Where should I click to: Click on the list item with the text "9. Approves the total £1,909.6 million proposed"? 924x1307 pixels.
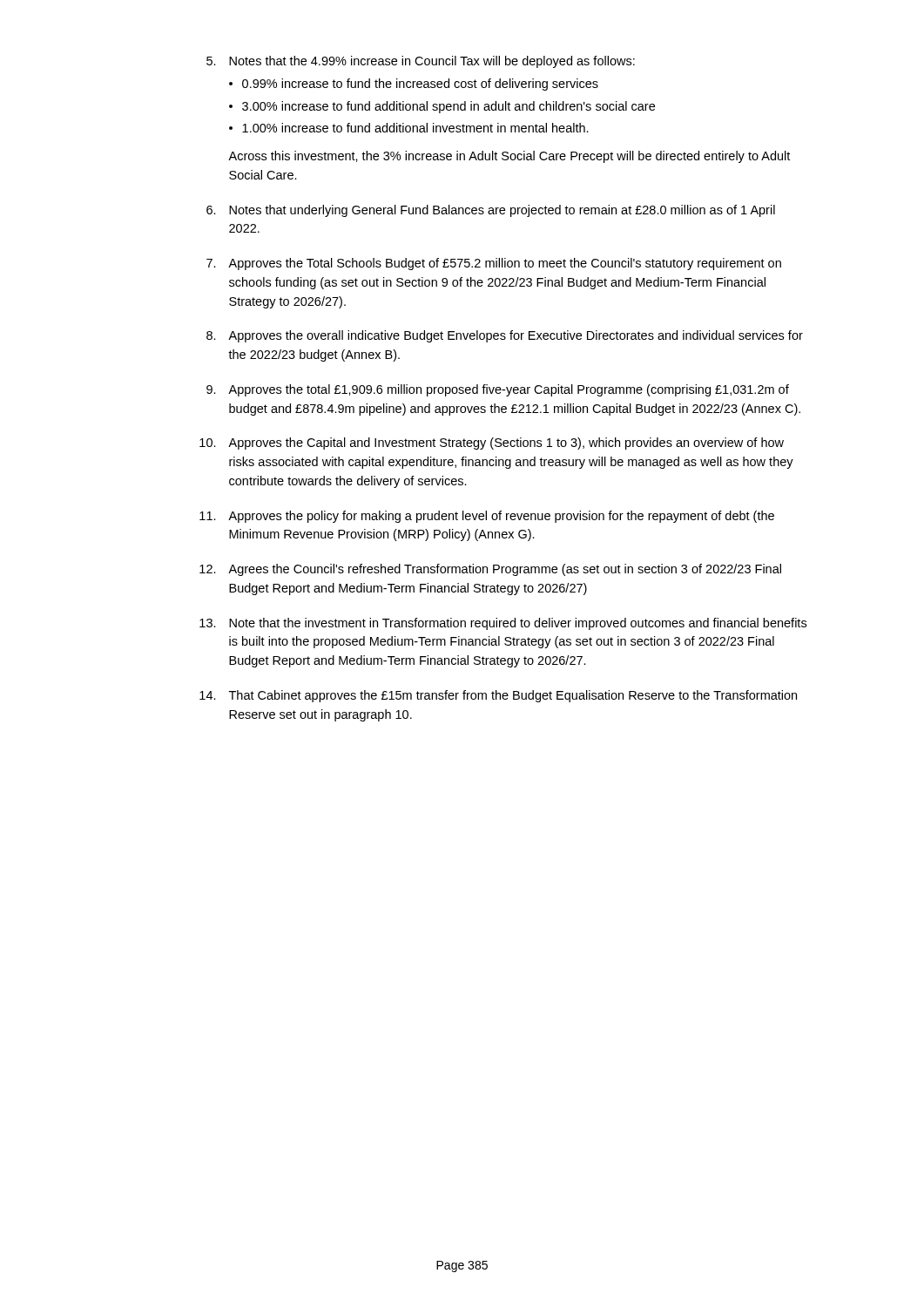point(497,400)
